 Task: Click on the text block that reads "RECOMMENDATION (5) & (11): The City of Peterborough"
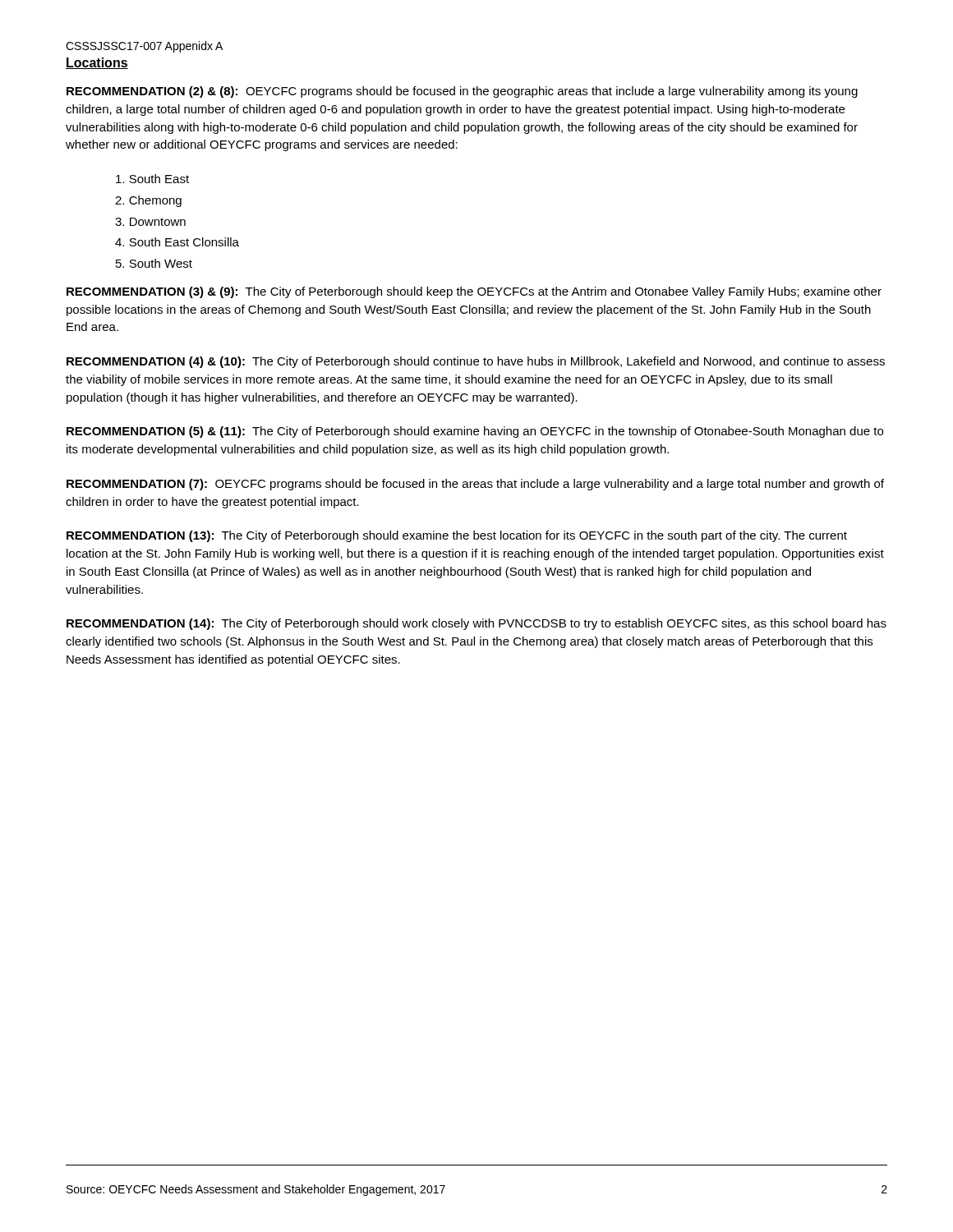476,440
